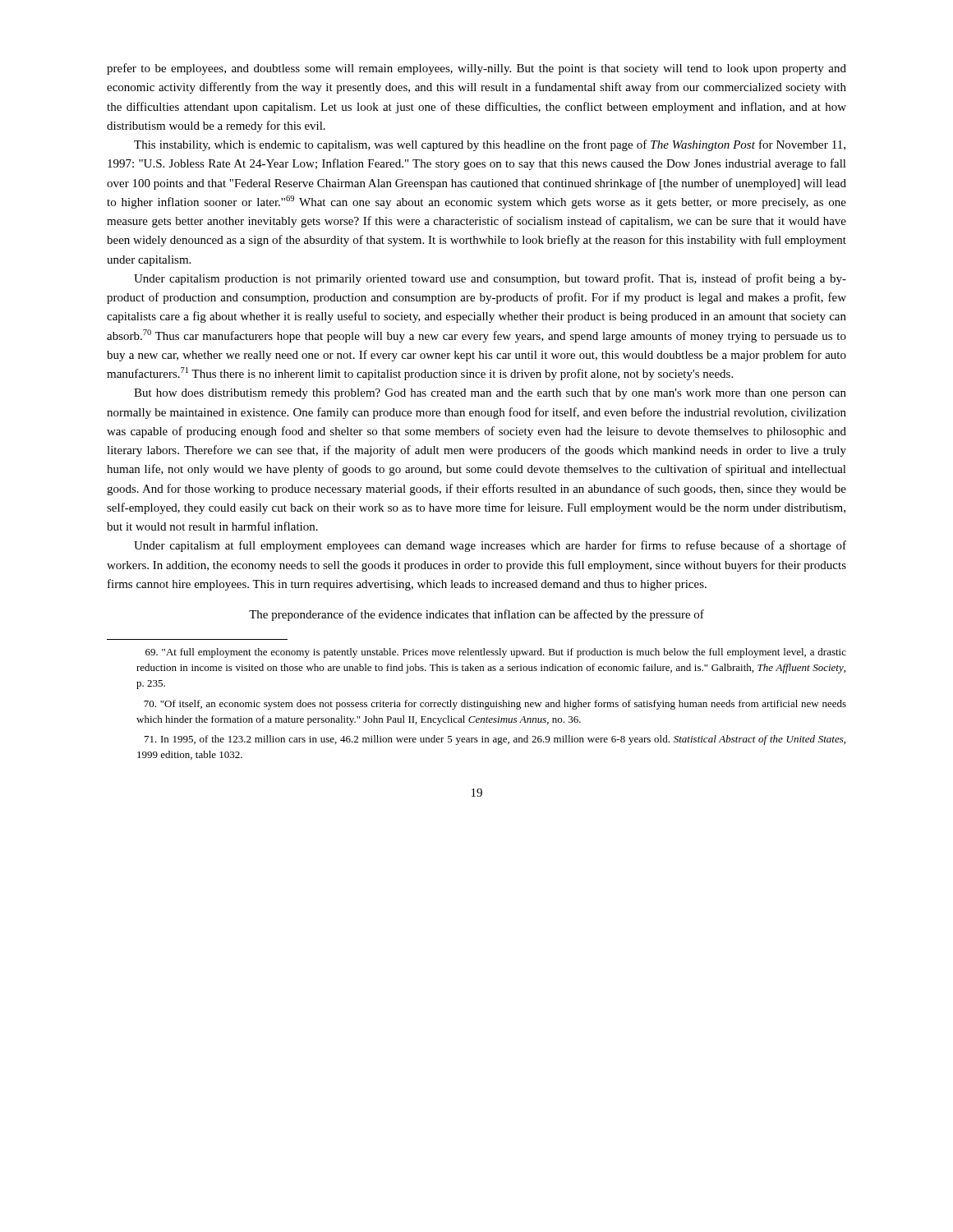Click on the text starting "Under capitalism at full"
Viewport: 953px width, 1232px height.
[x=476, y=565]
